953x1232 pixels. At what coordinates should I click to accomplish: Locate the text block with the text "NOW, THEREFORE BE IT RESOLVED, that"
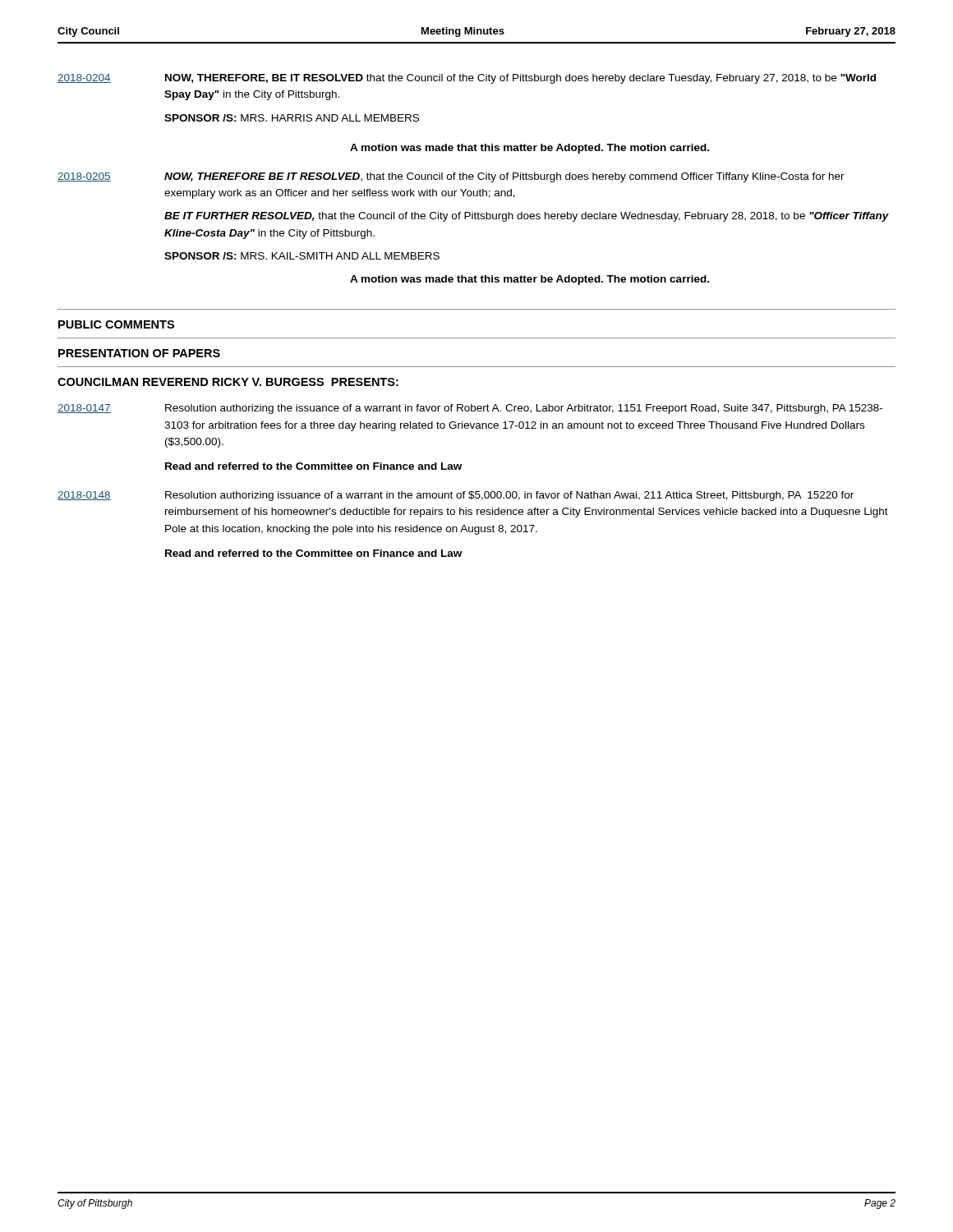point(530,228)
